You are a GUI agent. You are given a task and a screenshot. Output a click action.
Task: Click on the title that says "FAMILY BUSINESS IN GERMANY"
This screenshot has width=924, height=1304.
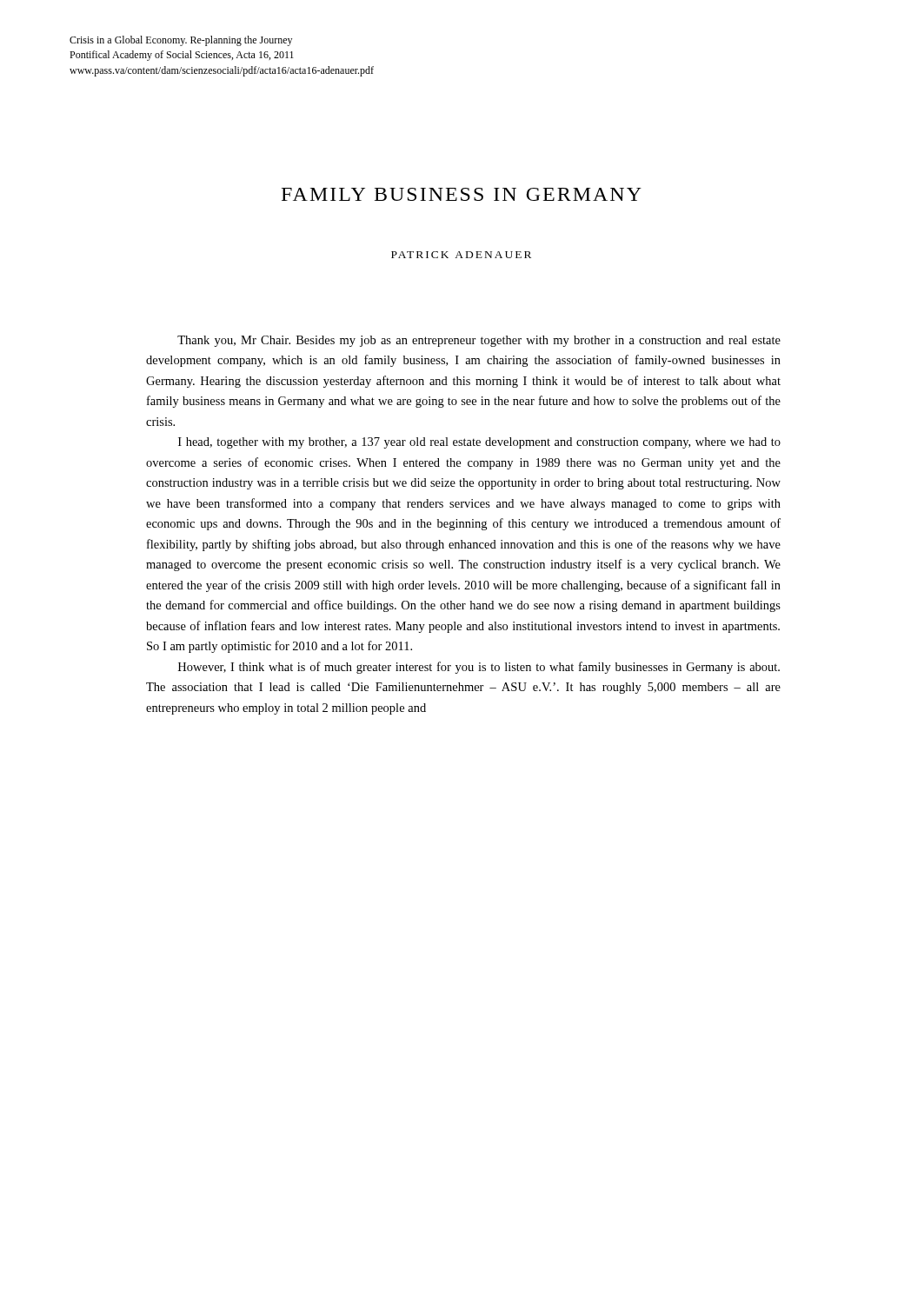click(x=462, y=194)
